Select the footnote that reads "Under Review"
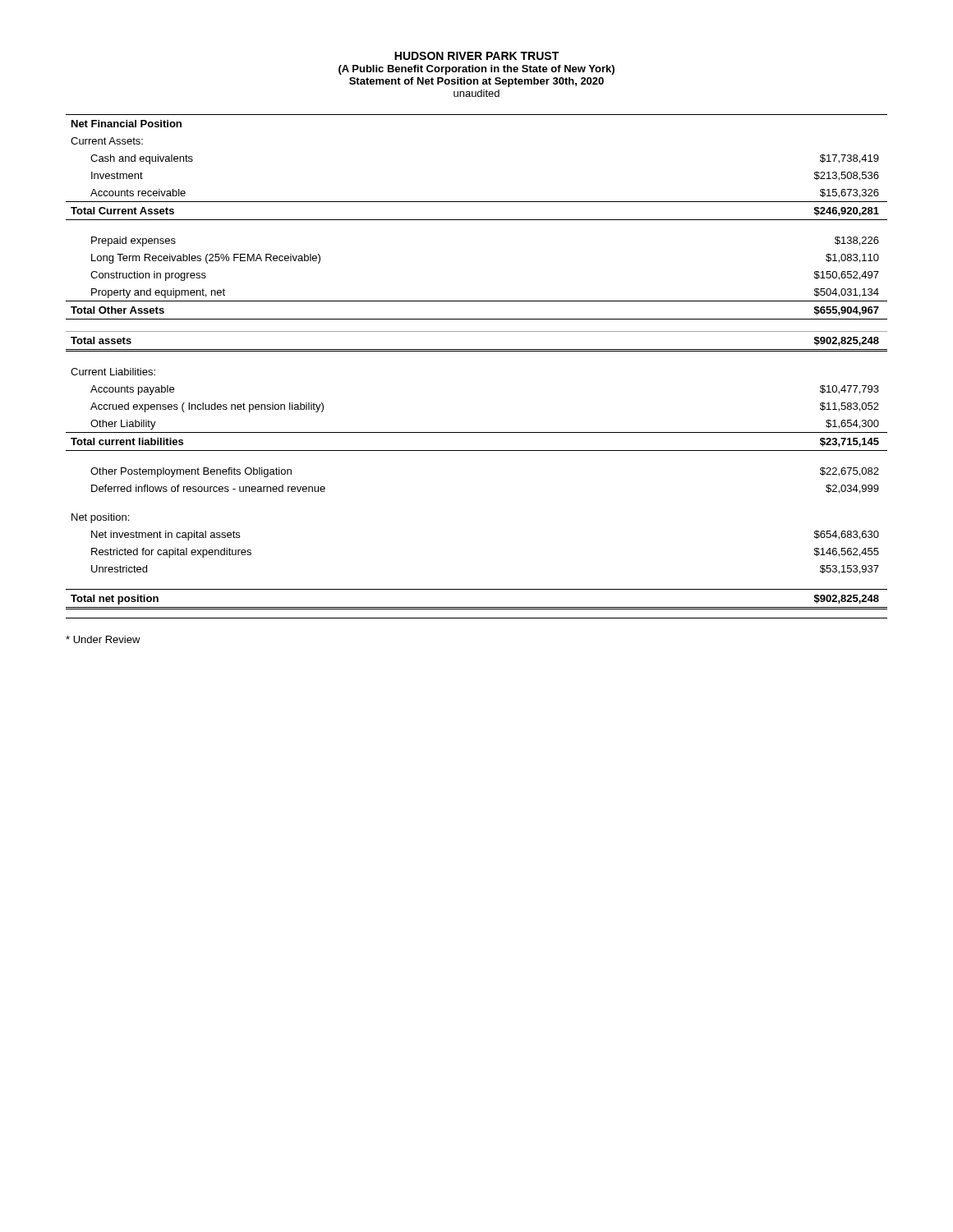The image size is (953, 1232). pyautogui.click(x=103, y=639)
